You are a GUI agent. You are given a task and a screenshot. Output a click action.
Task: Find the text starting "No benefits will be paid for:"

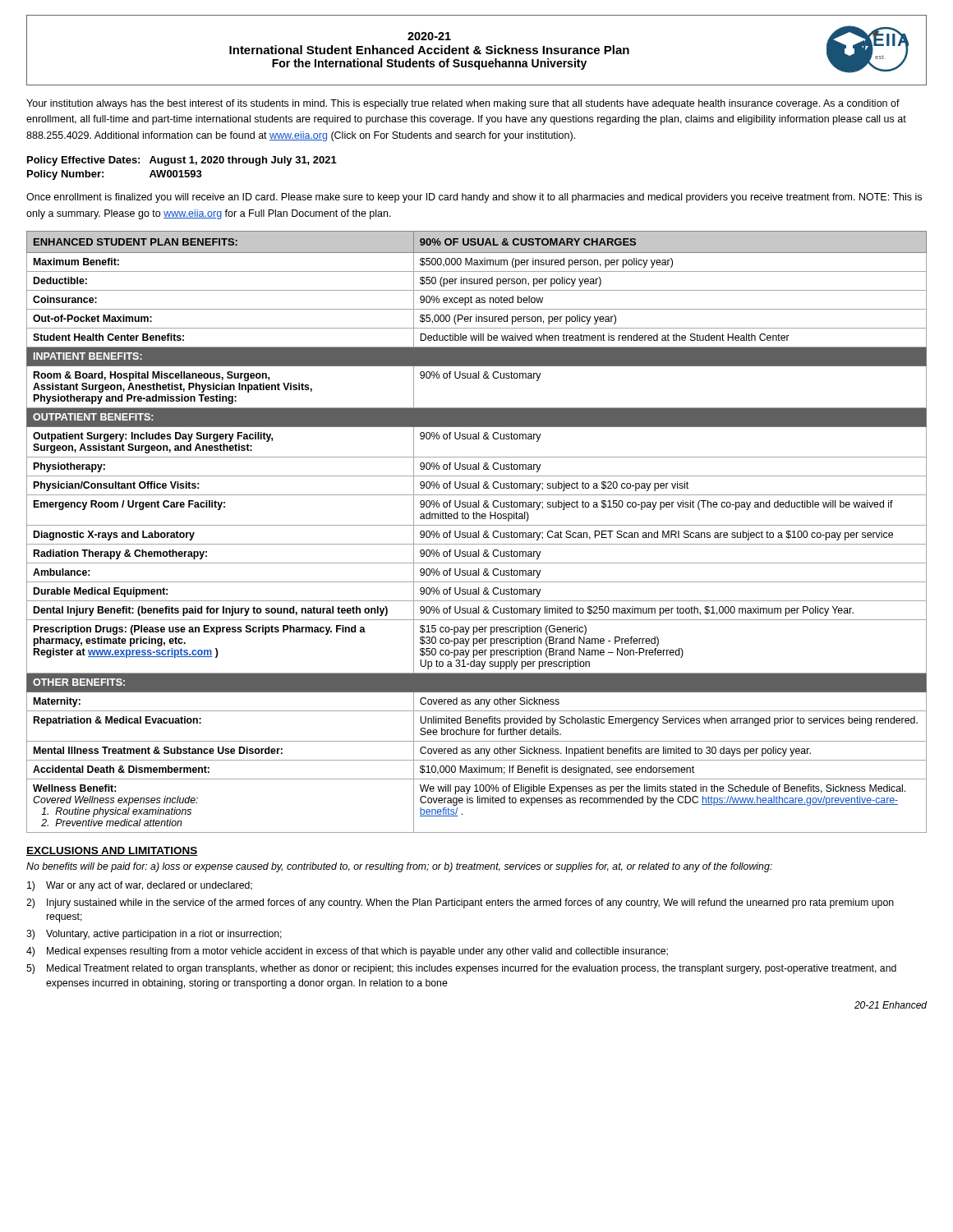[x=399, y=866]
